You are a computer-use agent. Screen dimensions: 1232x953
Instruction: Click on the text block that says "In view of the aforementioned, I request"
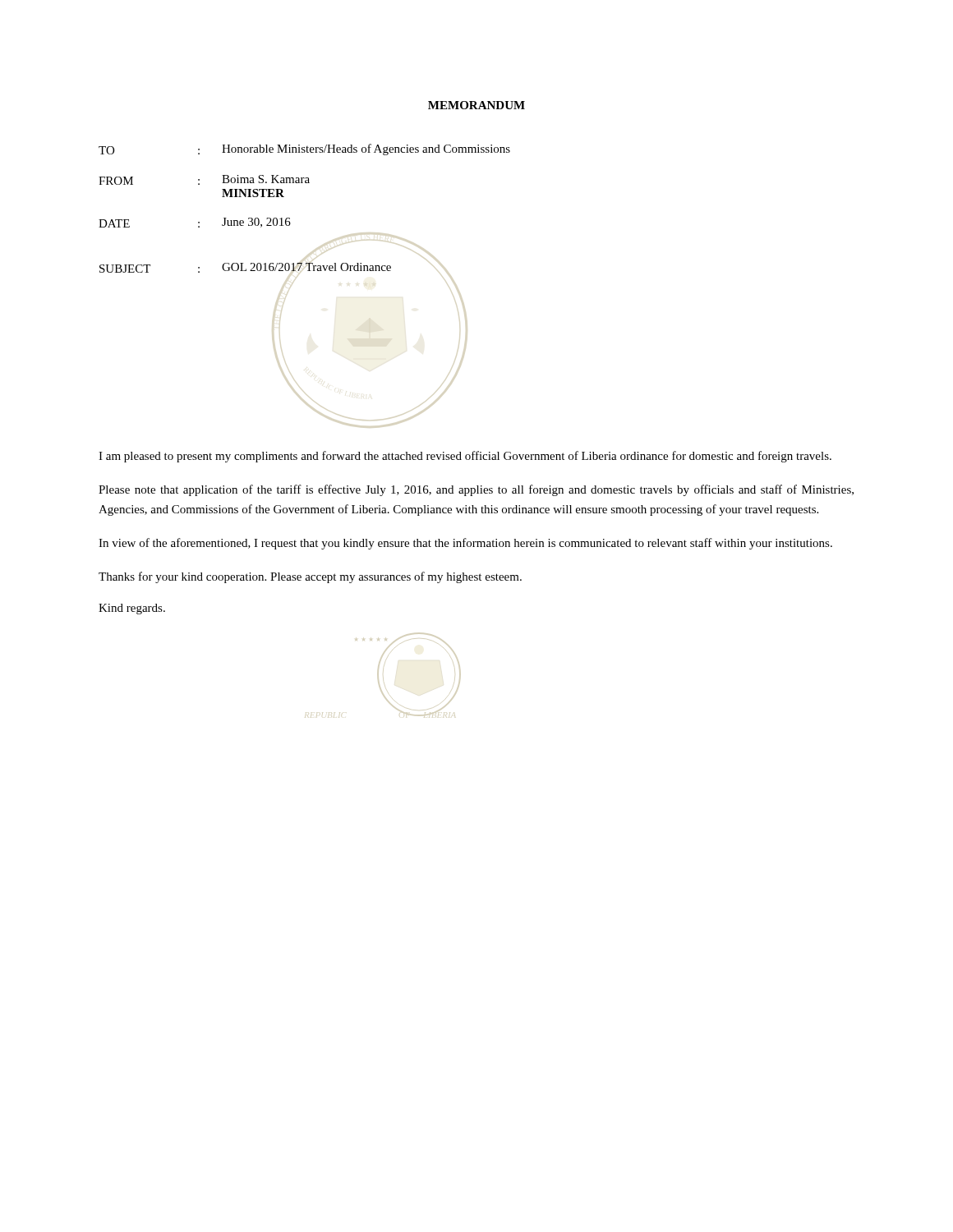pyautogui.click(x=466, y=543)
